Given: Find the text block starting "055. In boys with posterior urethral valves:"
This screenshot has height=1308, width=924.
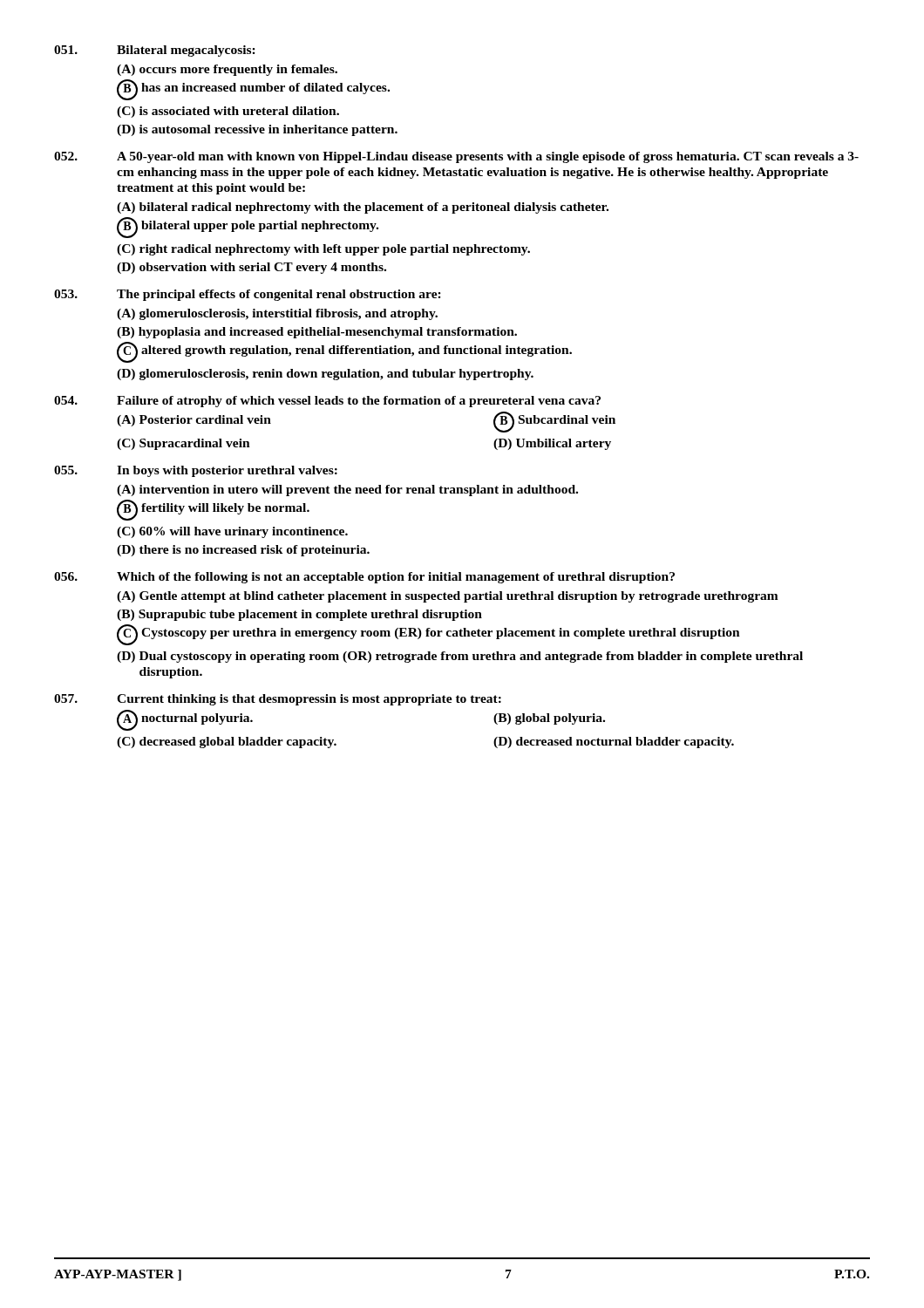Looking at the screenshot, I should point(196,471).
